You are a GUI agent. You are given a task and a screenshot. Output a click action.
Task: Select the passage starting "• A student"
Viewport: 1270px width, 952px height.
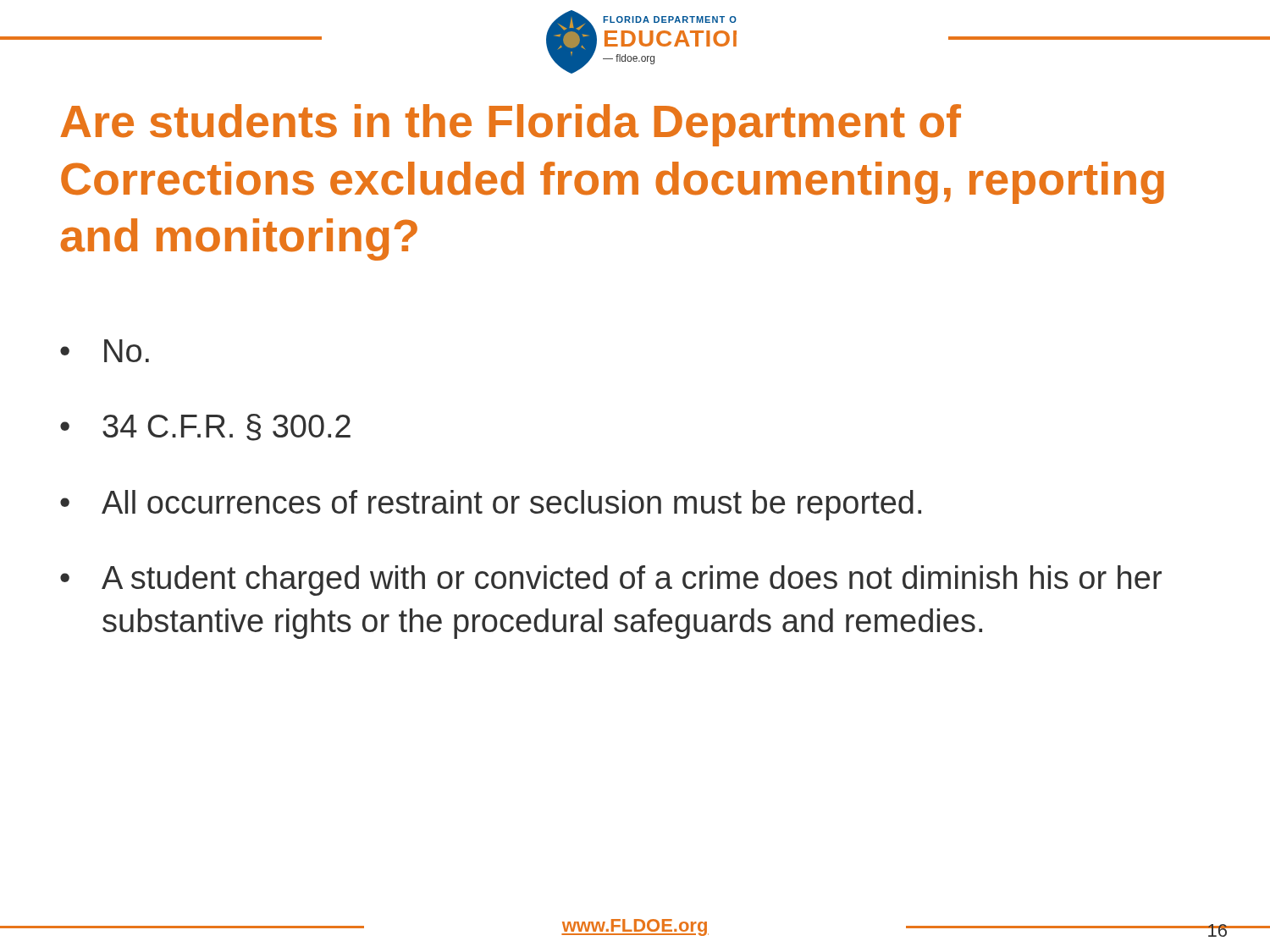(635, 600)
